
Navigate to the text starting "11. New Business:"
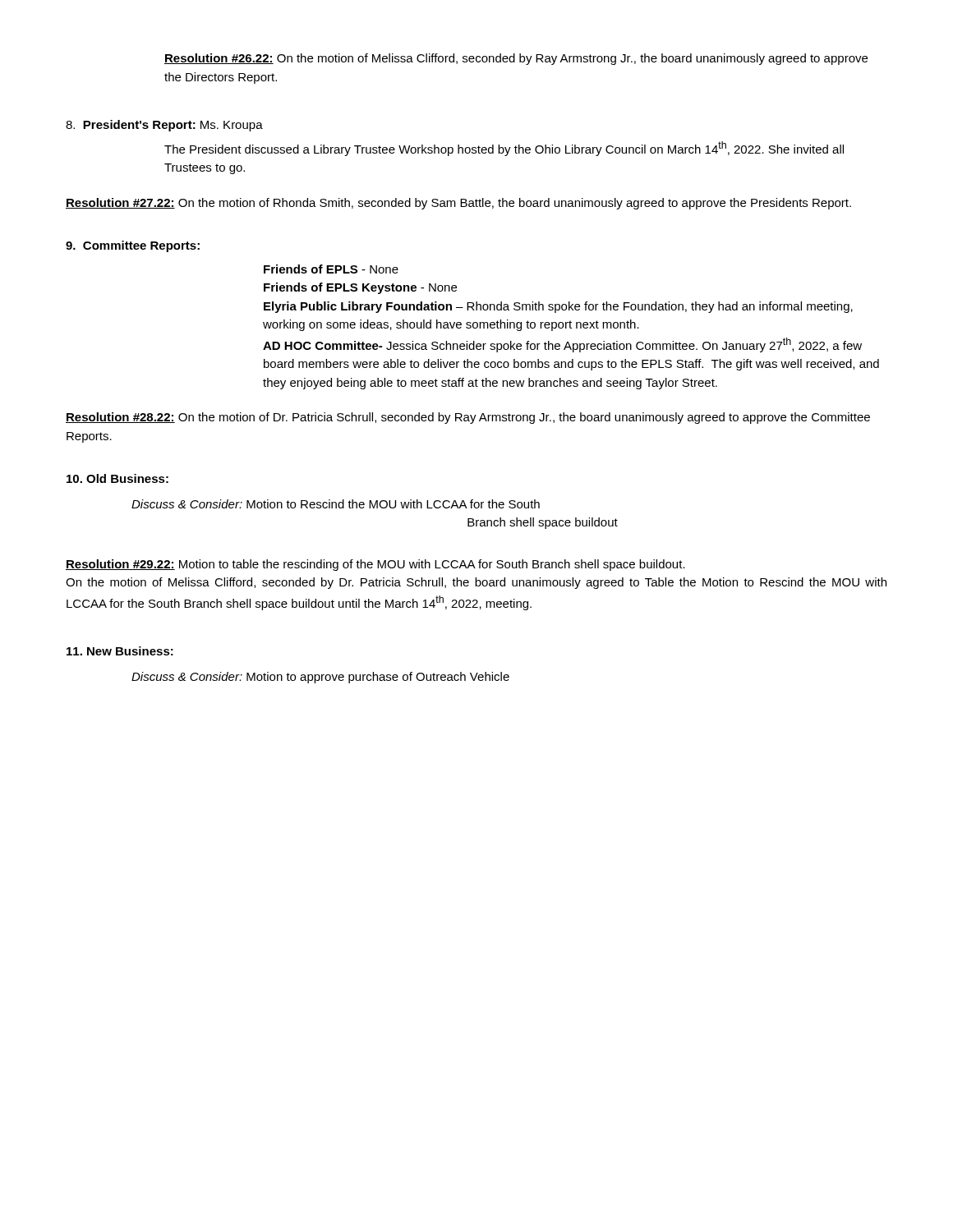click(120, 651)
